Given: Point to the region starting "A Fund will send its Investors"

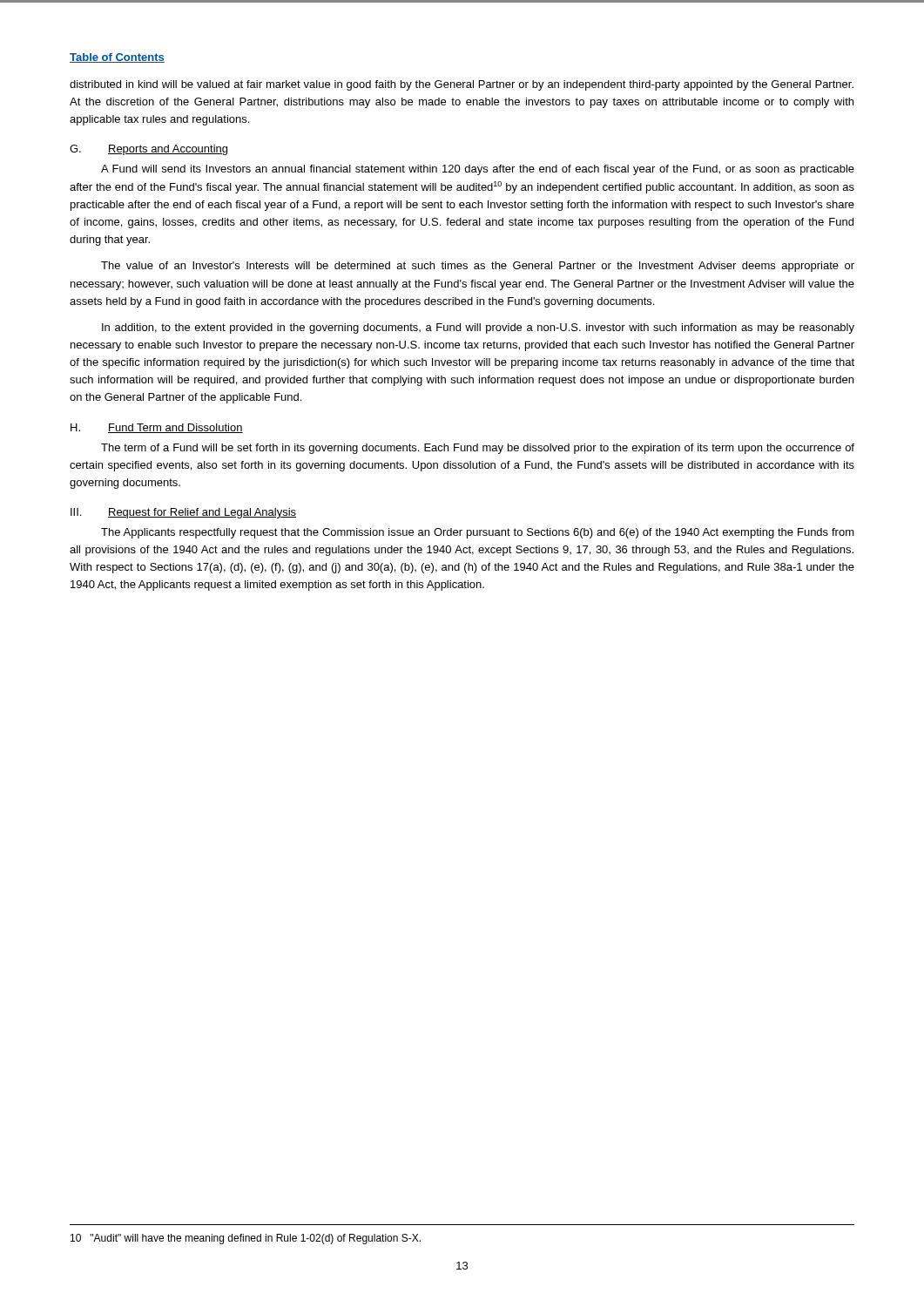Looking at the screenshot, I should [462, 204].
